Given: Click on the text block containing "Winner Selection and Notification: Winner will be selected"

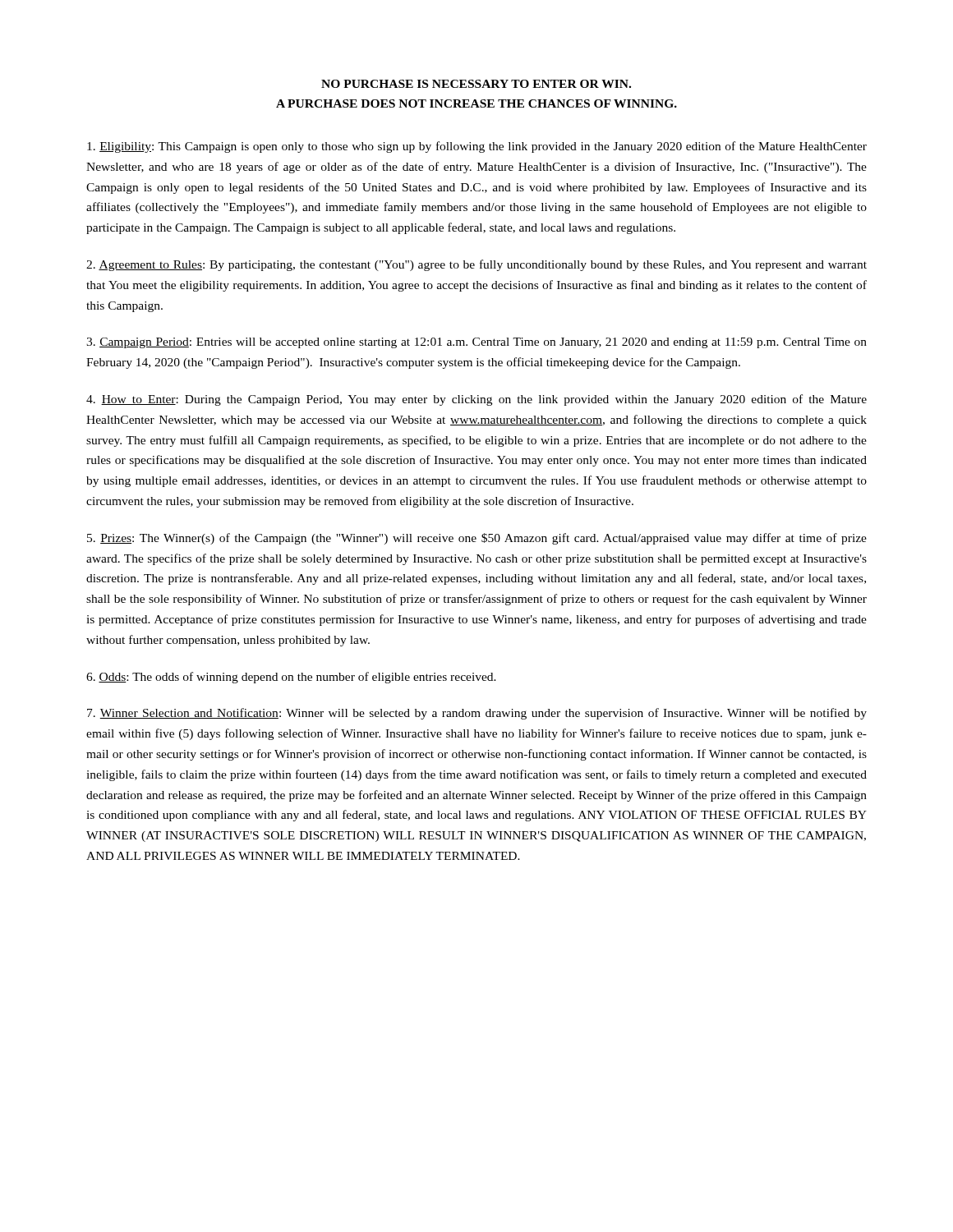Looking at the screenshot, I should pyautogui.click(x=476, y=784).
